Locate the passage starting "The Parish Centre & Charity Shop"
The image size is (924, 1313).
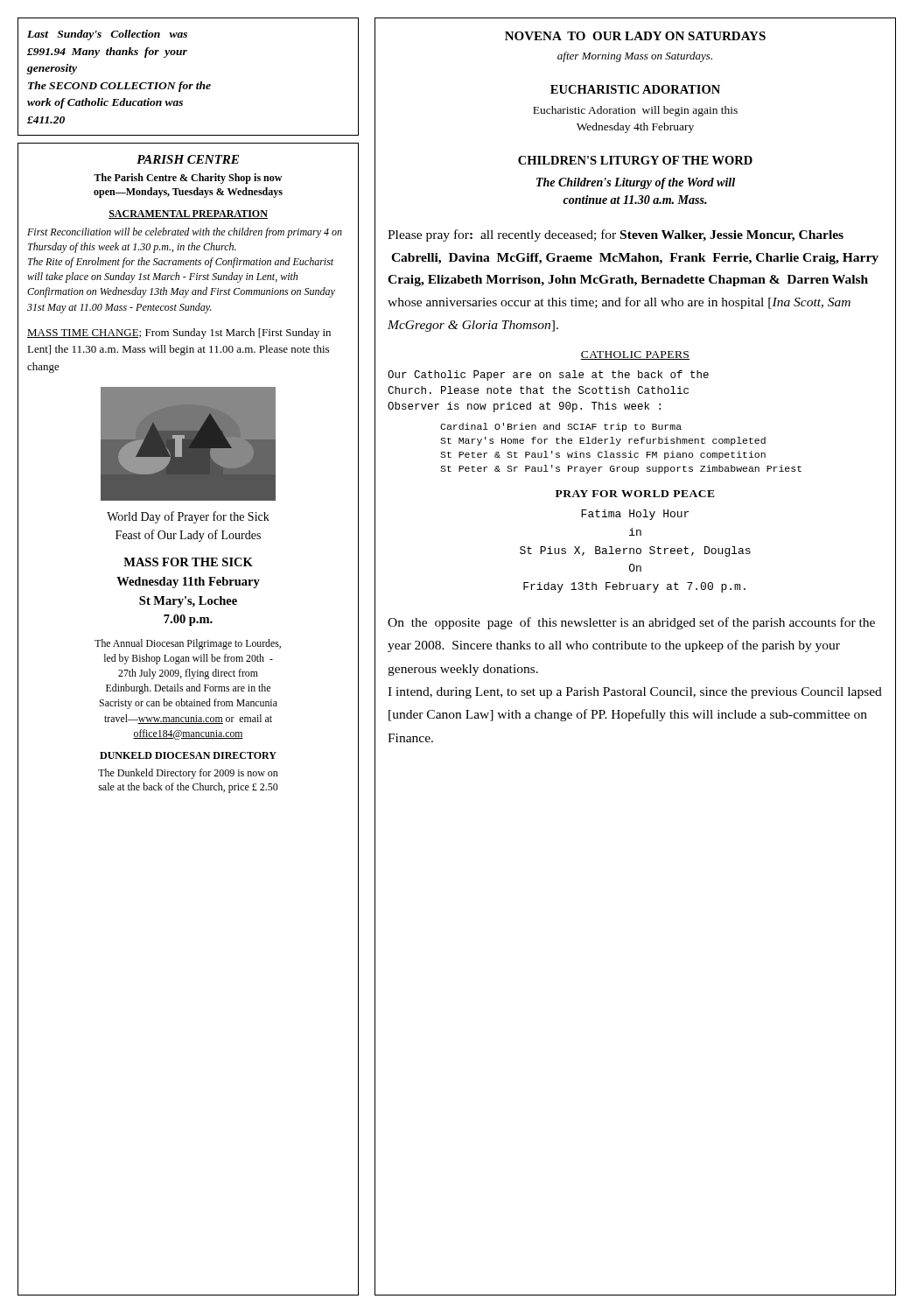188,185
